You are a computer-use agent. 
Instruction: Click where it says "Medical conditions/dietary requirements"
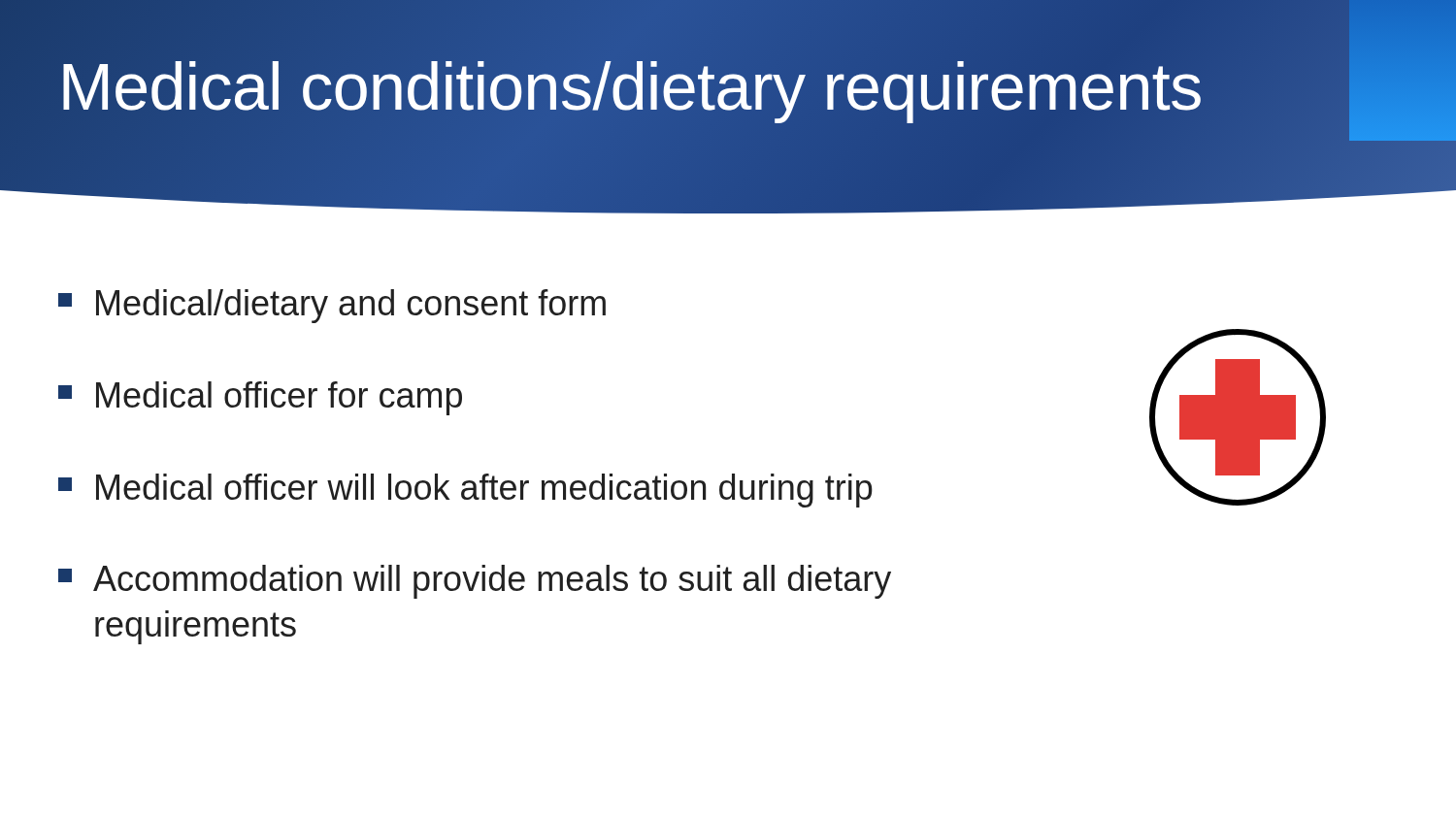coord(630,86)
